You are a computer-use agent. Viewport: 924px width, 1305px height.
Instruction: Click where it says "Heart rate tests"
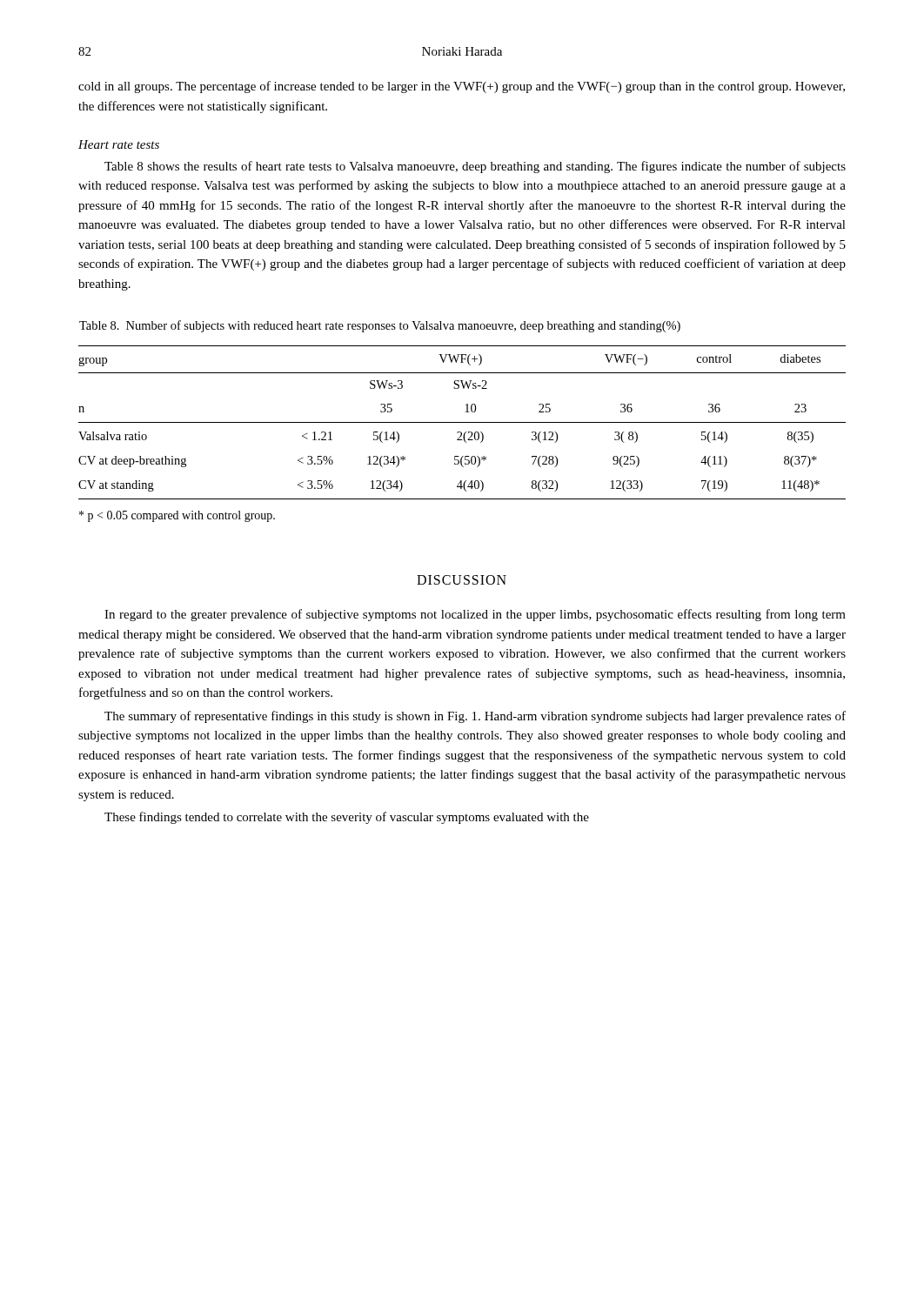tap(119, 144)
